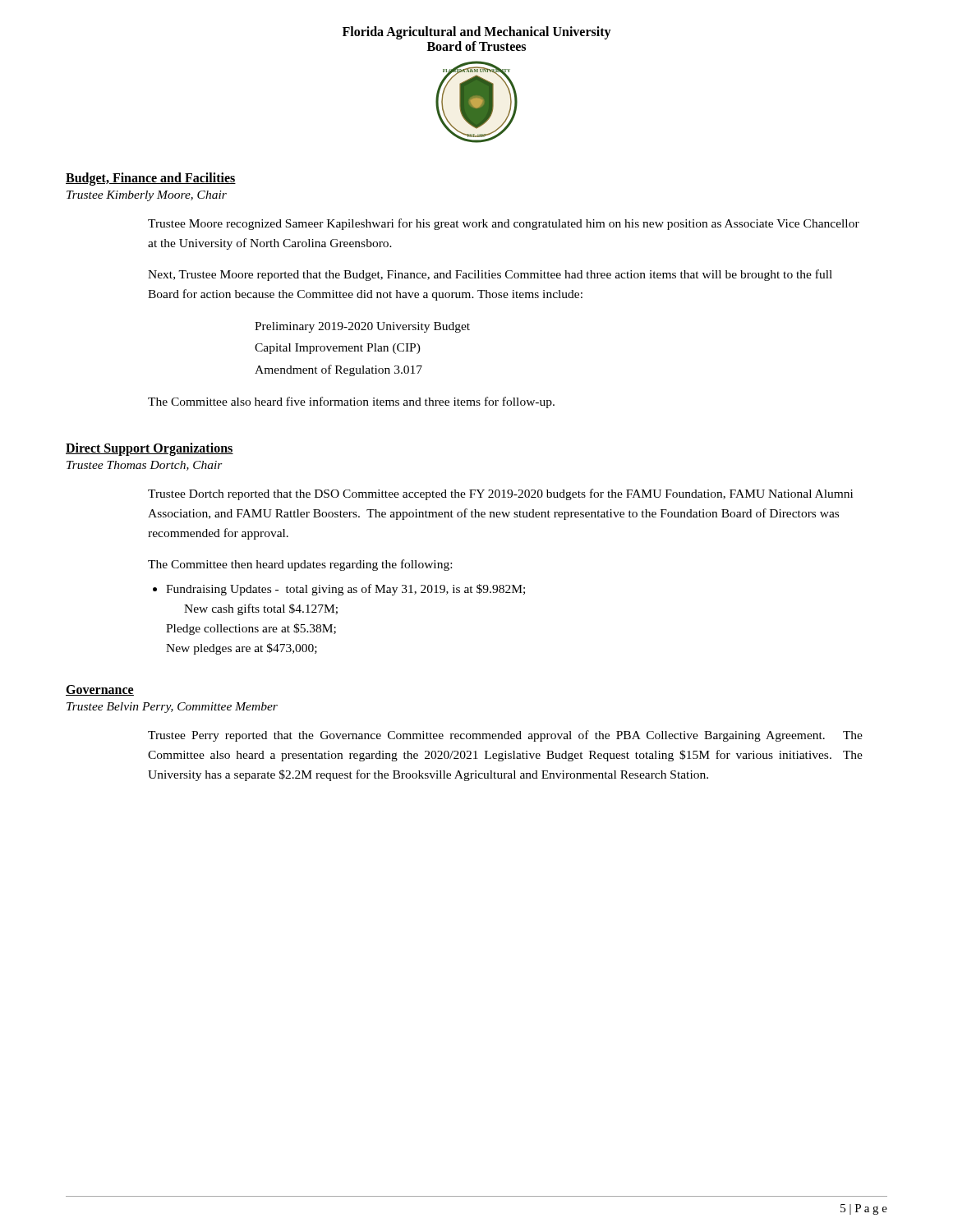The width and height of the screenshot is (953, 1232).
Task: Locate the text starting "Trustee Moore recognized Sameer"
Action: (x=503, y=233)
